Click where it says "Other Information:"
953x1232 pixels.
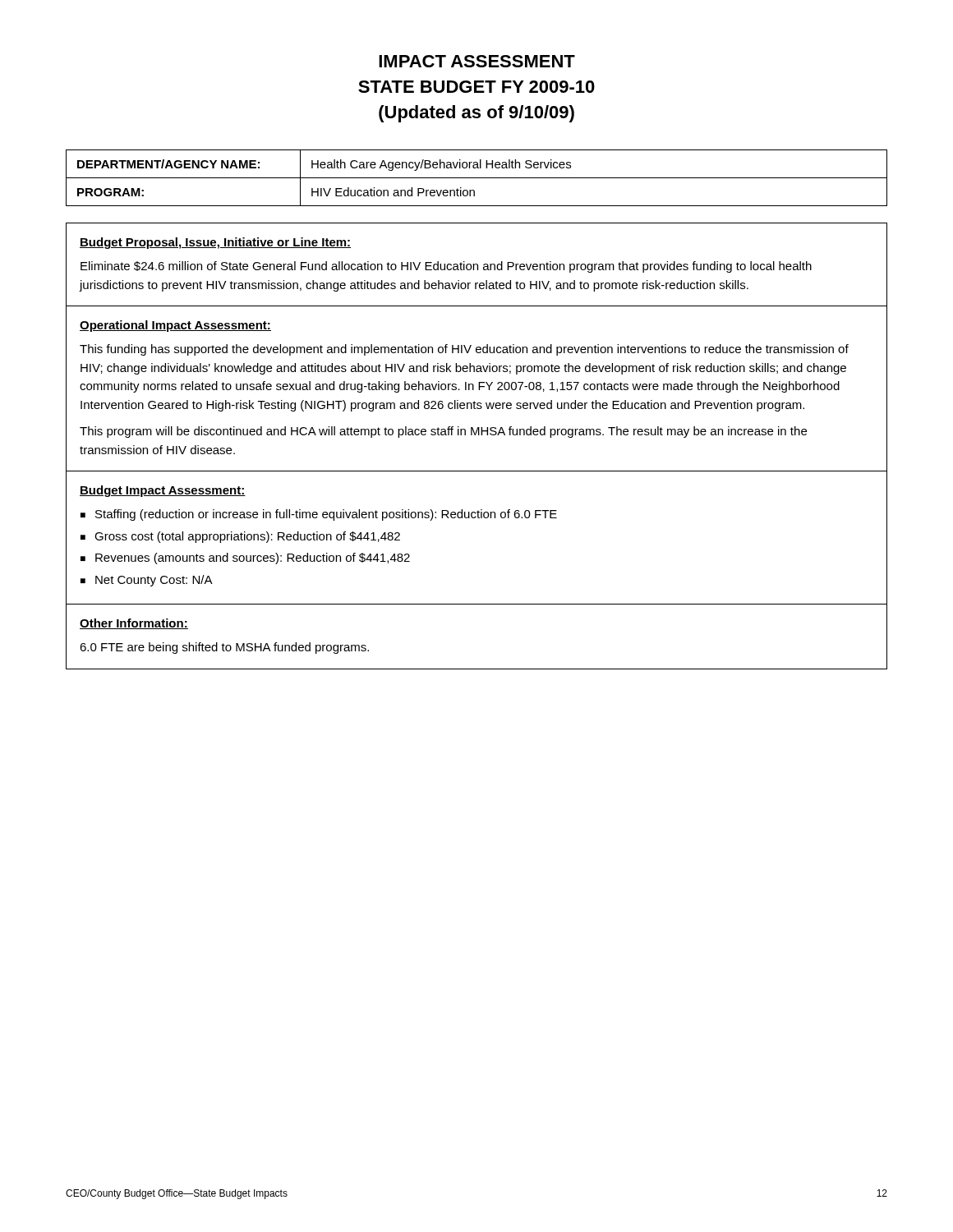pyautogui.click(x=134, y=624)
